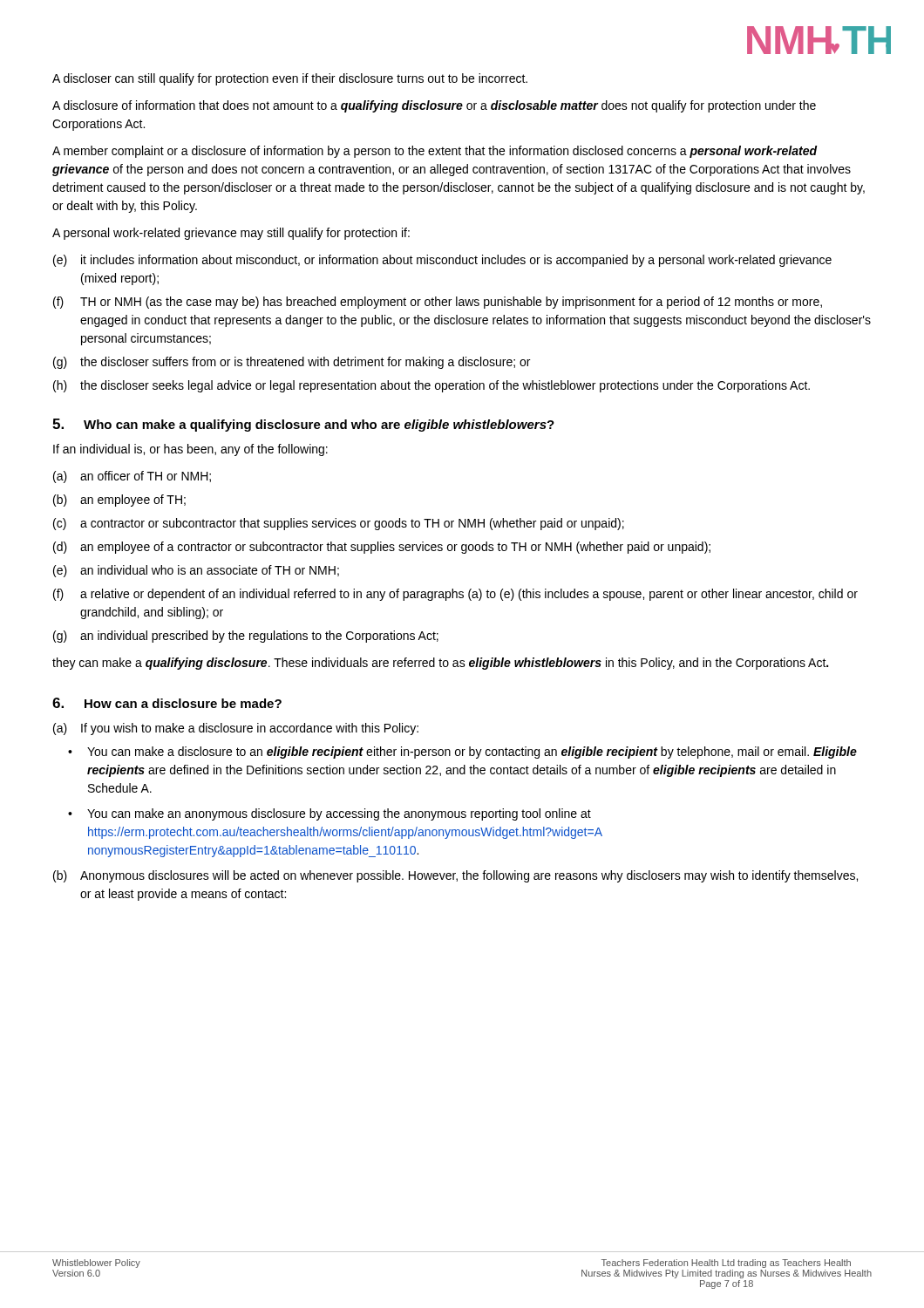The image size is (924, 1308).
Task: Find the logo
Action: [818, 40]
